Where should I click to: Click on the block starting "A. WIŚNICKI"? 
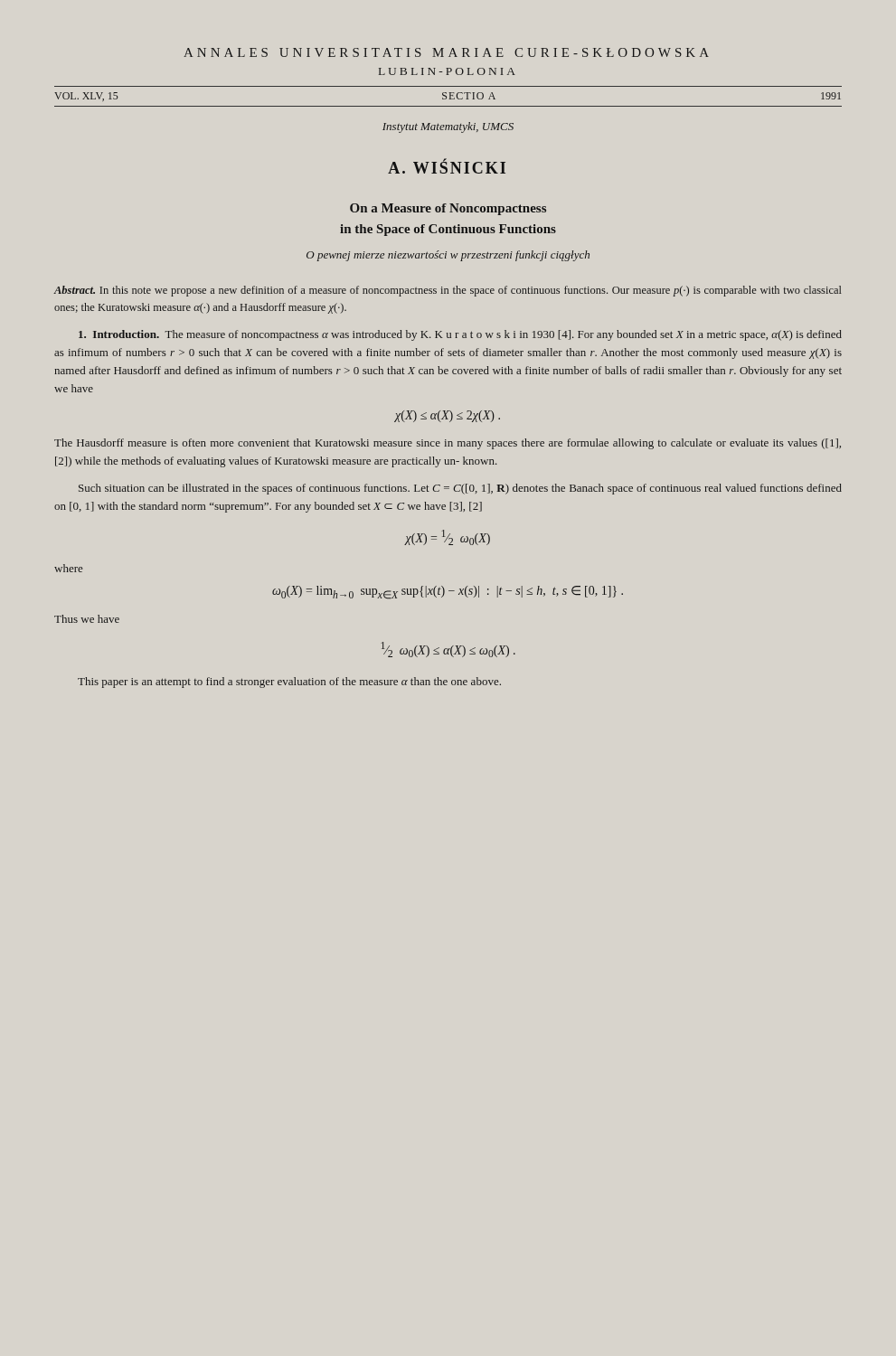[x=448, y=168]
